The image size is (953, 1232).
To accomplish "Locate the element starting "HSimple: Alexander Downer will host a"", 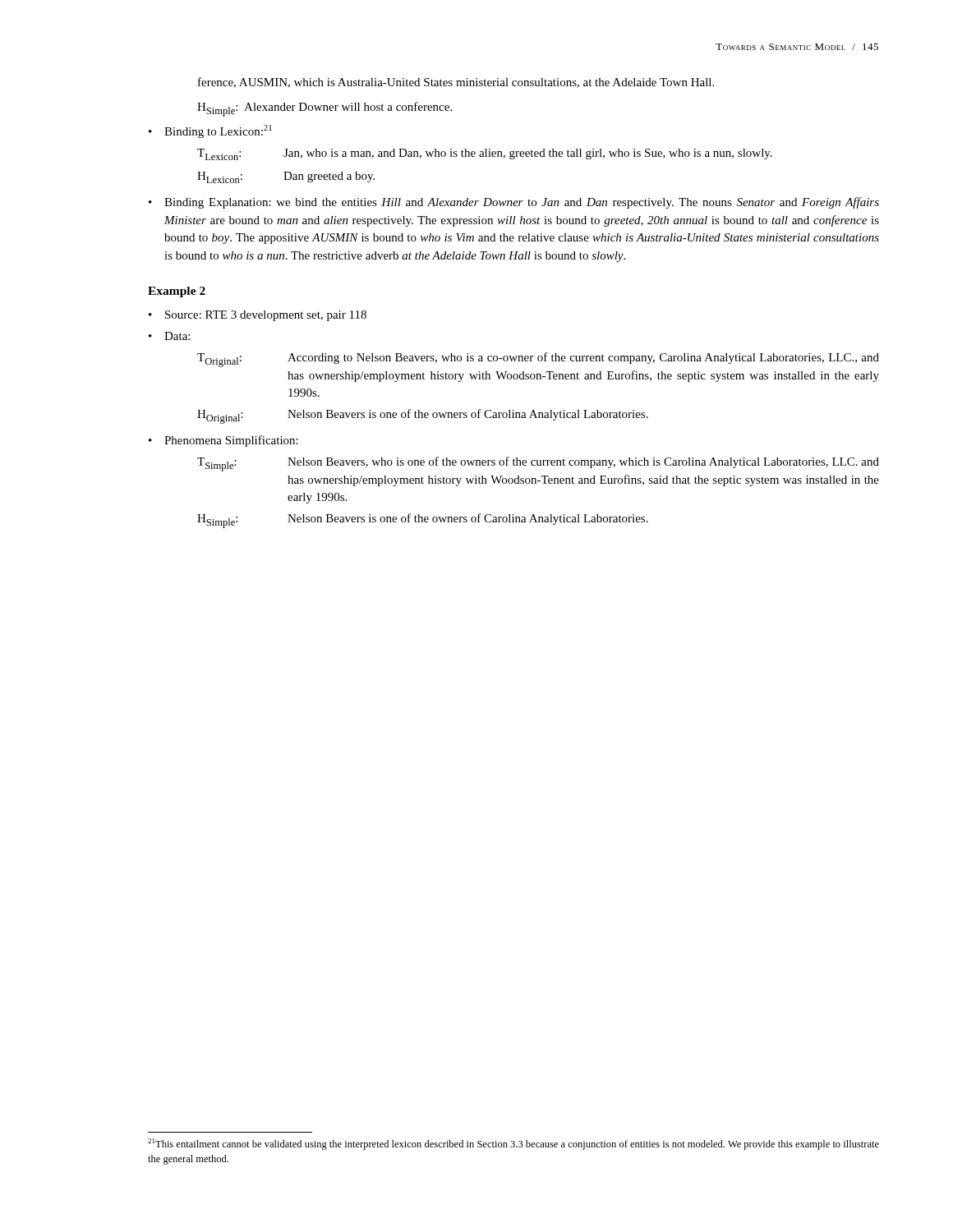I will pyautogui.click(x=325, y=108).
